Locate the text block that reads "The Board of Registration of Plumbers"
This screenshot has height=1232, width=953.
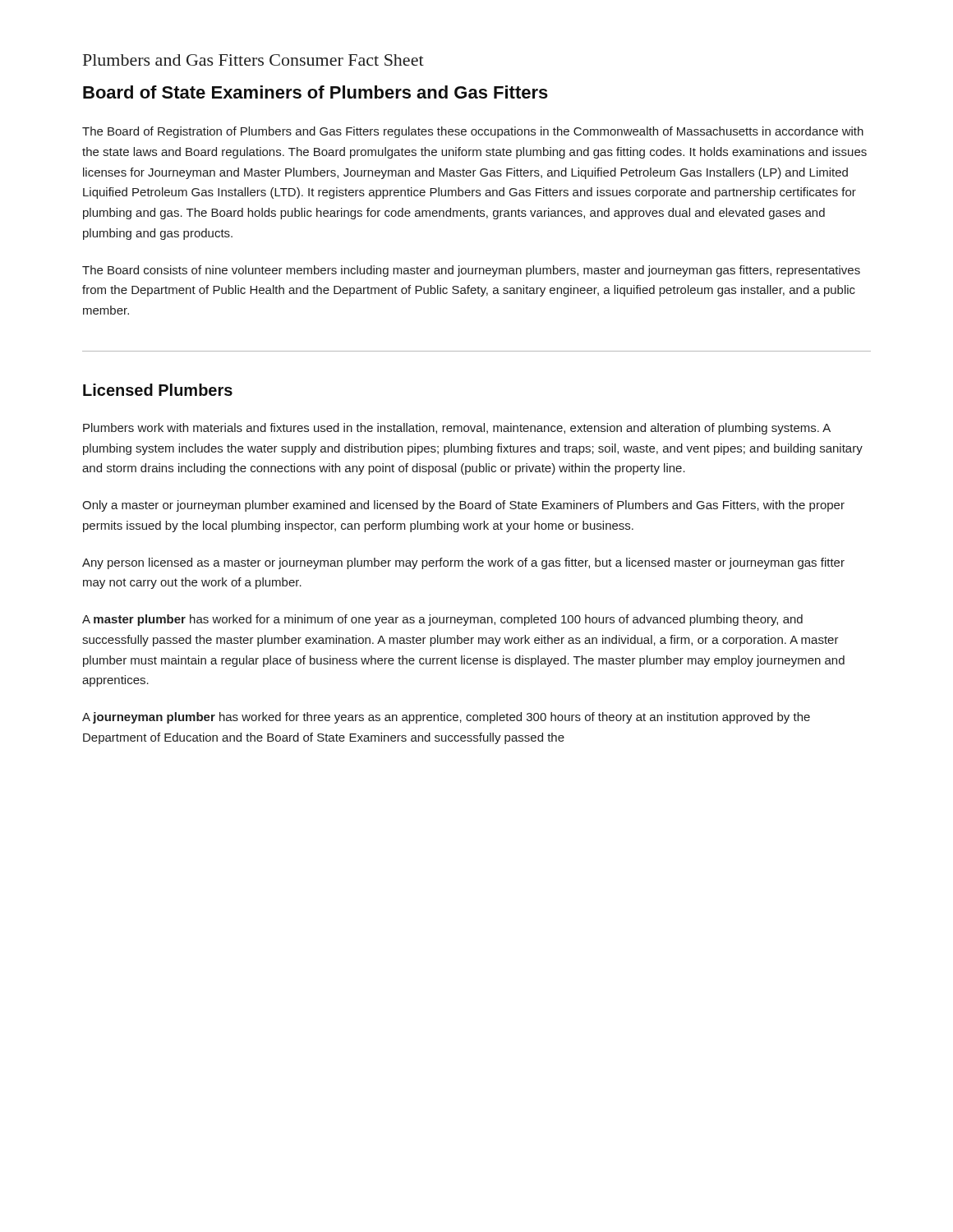coord(475,182)
